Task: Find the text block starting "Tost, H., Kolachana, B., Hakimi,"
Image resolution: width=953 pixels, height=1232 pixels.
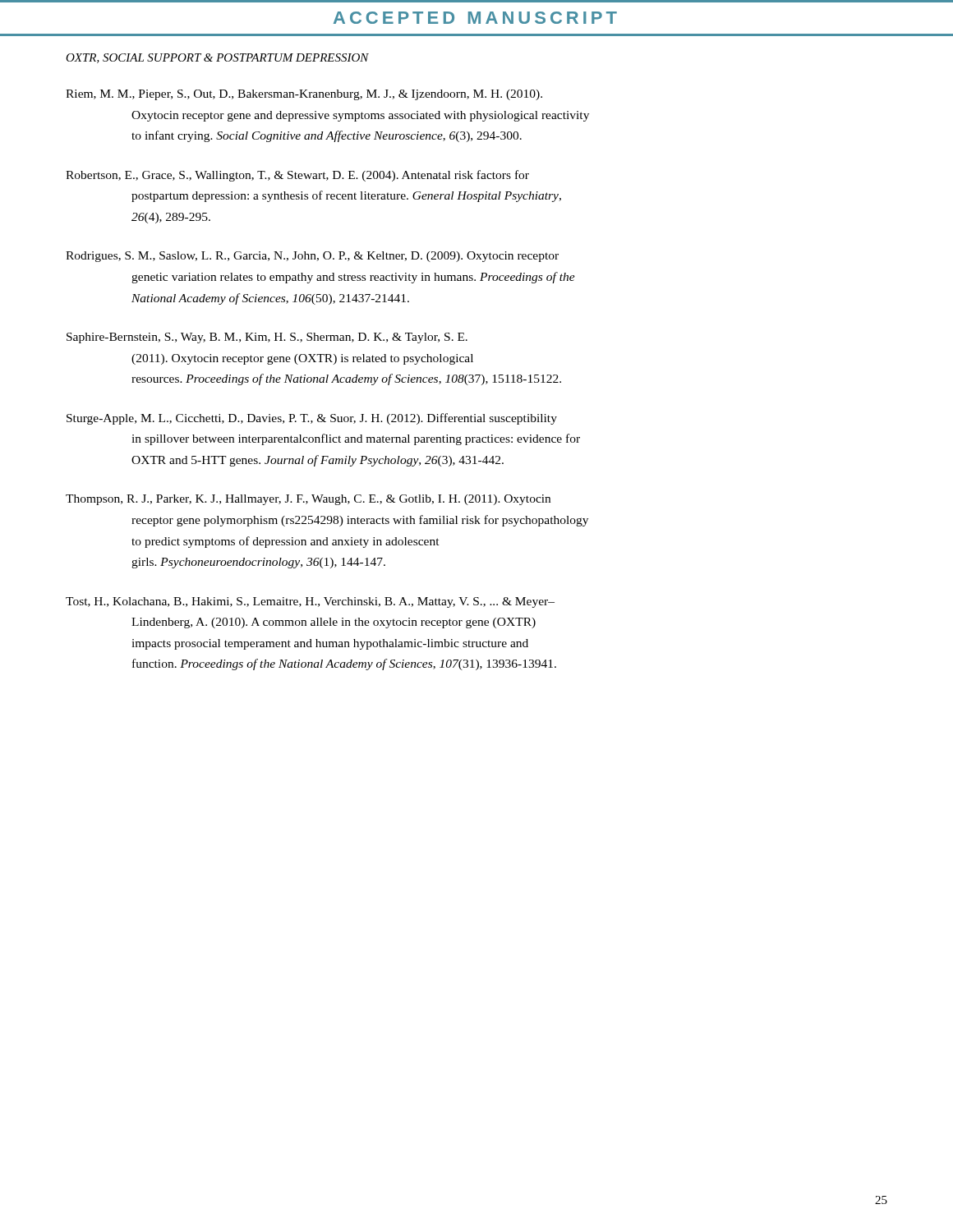Action: point(476,632)
